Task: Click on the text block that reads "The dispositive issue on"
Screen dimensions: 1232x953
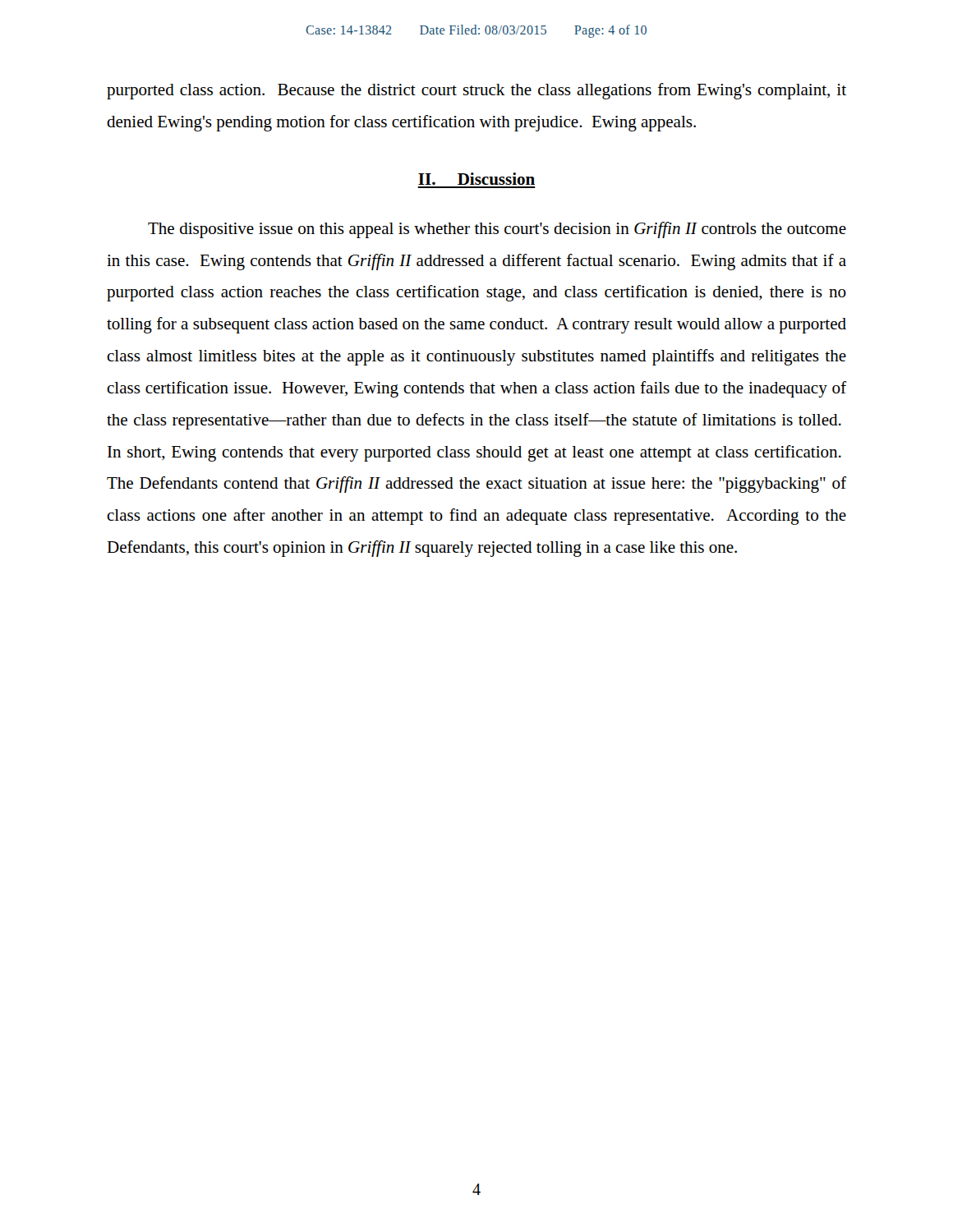Action: point(476,388)
